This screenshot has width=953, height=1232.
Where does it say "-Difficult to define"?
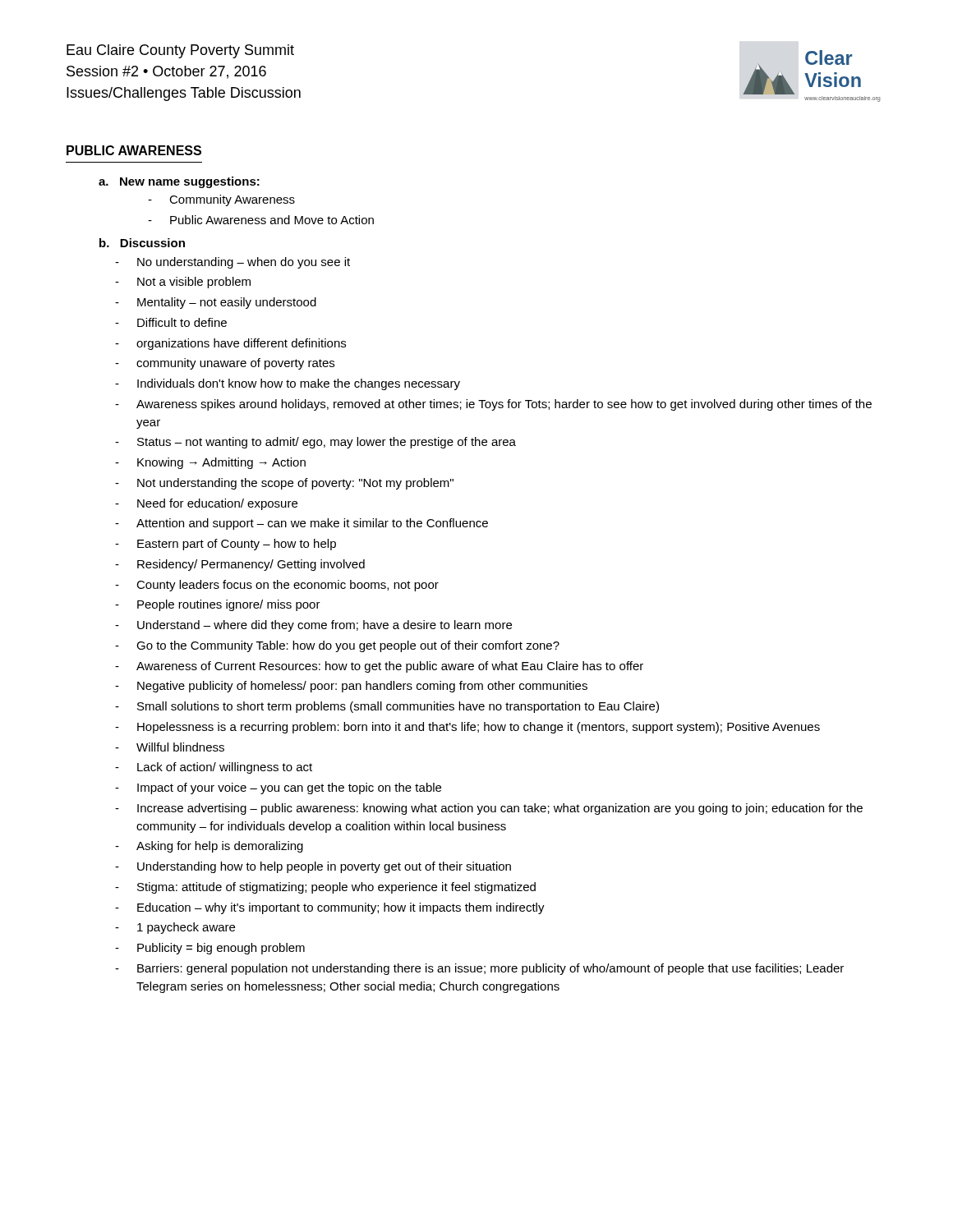[171, 322]
